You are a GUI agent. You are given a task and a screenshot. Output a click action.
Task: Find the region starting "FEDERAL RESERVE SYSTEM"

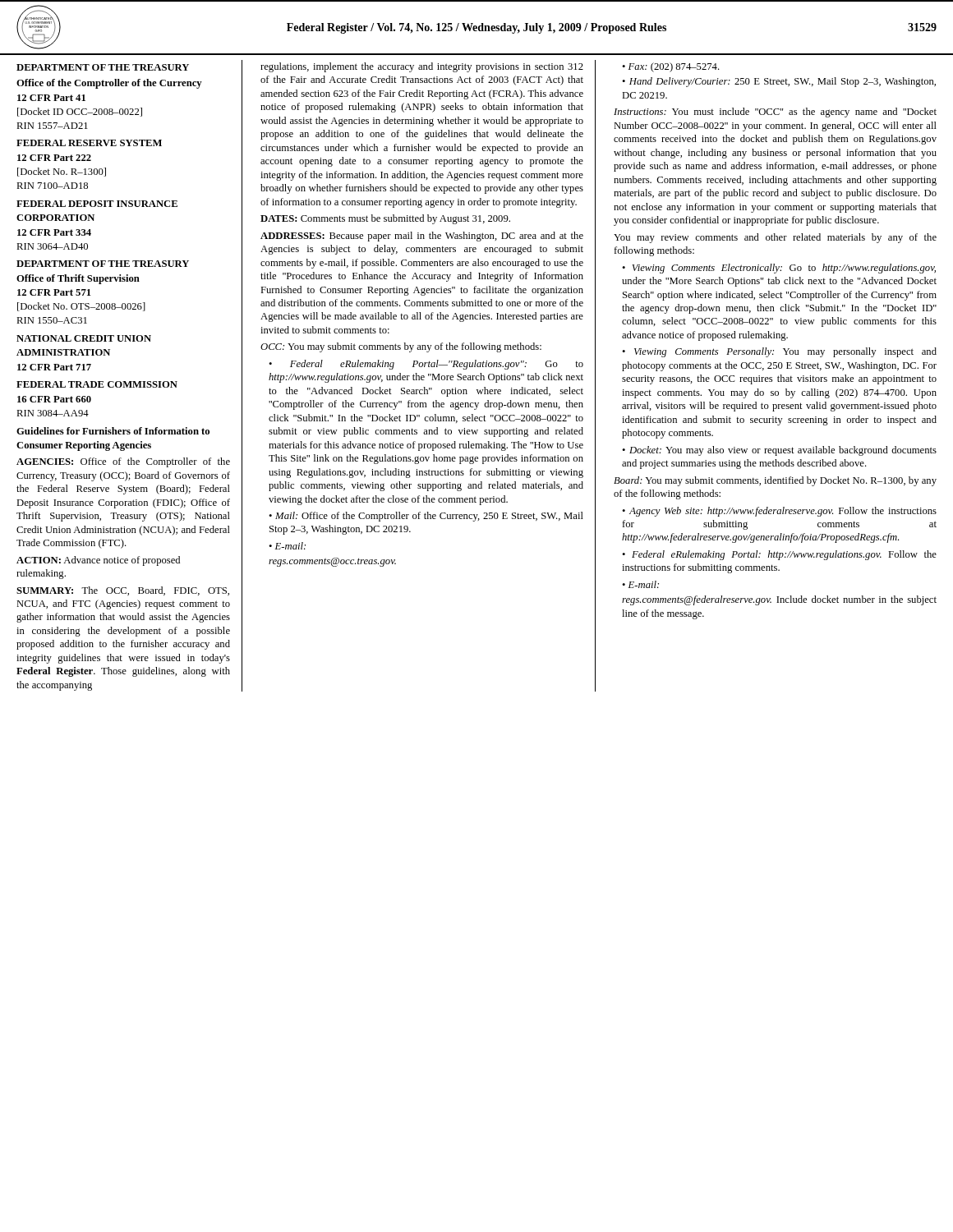pyautogui.click(x=89, y=143)
